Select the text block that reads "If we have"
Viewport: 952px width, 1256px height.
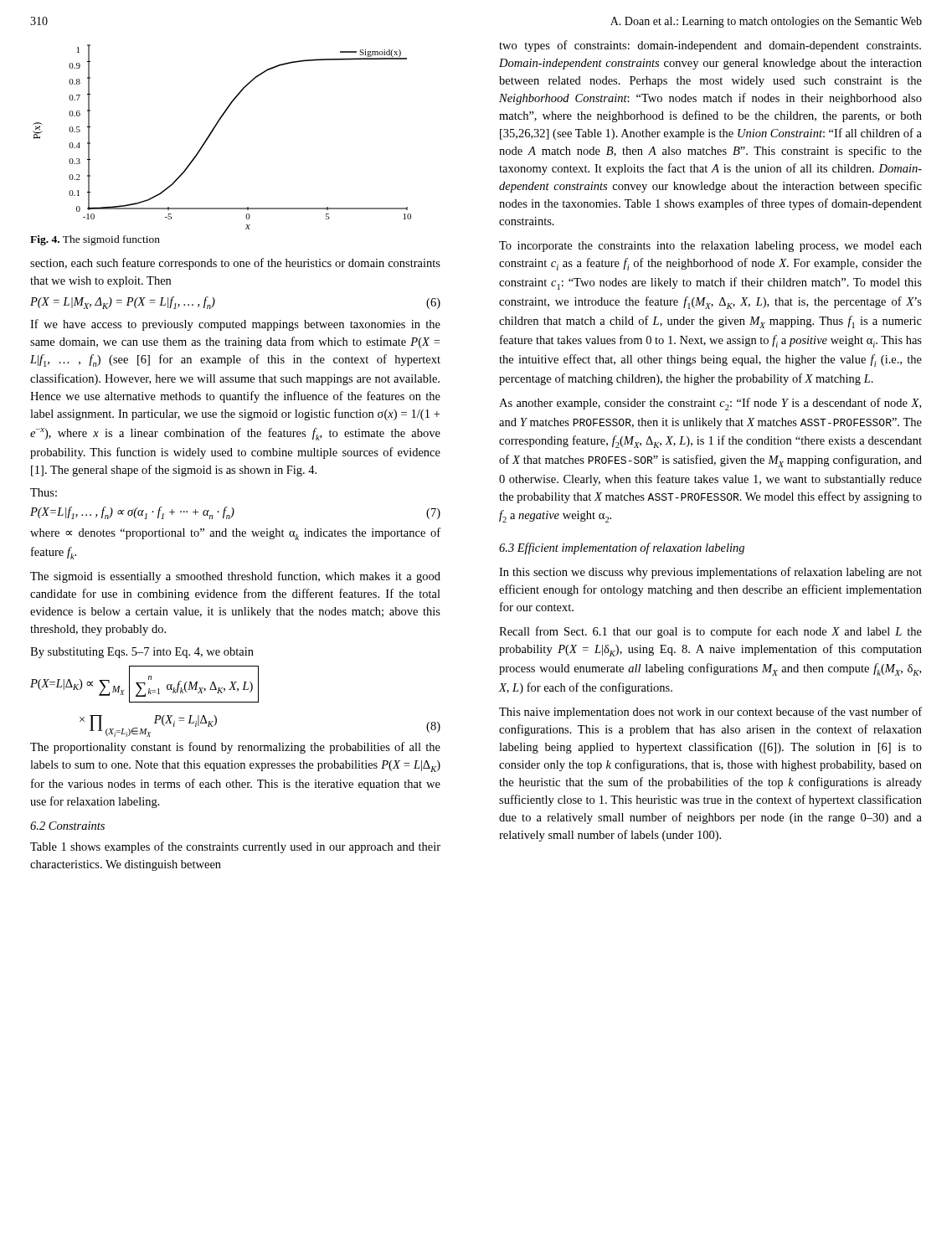pos(235,397)
